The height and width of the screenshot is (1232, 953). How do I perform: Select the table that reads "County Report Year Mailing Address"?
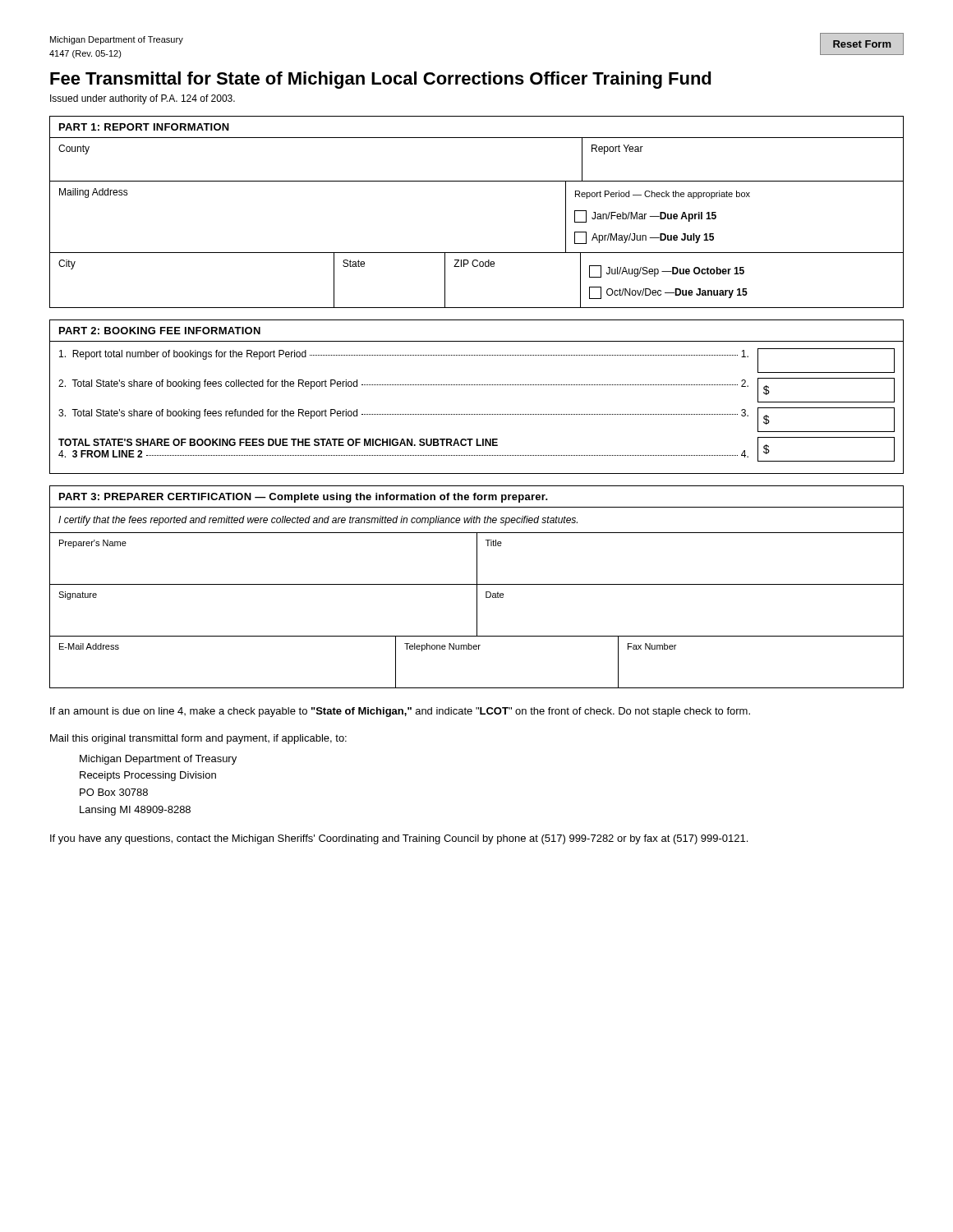click(476, 223)
